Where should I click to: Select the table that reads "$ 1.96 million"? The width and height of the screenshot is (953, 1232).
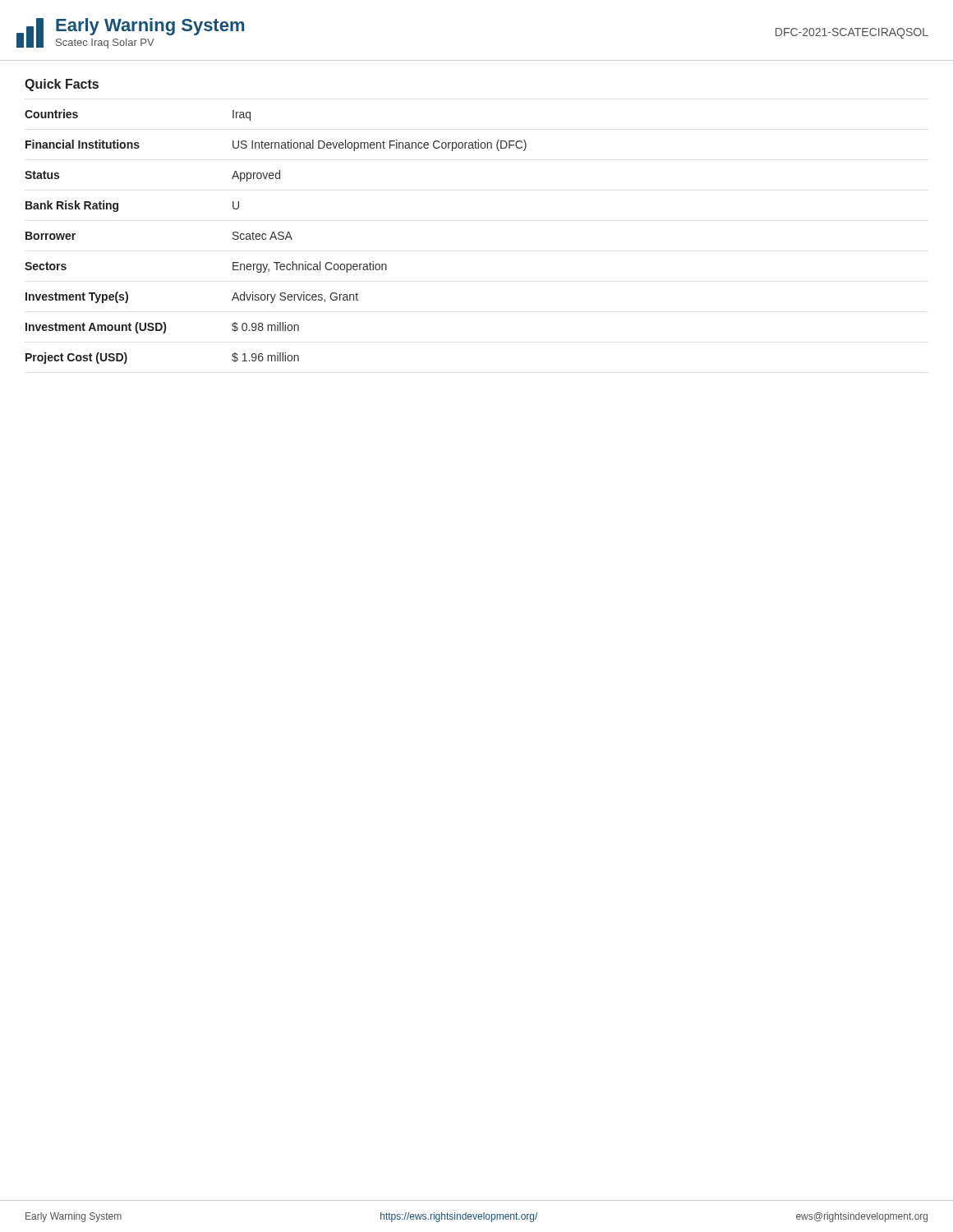[x=476, y=236]
